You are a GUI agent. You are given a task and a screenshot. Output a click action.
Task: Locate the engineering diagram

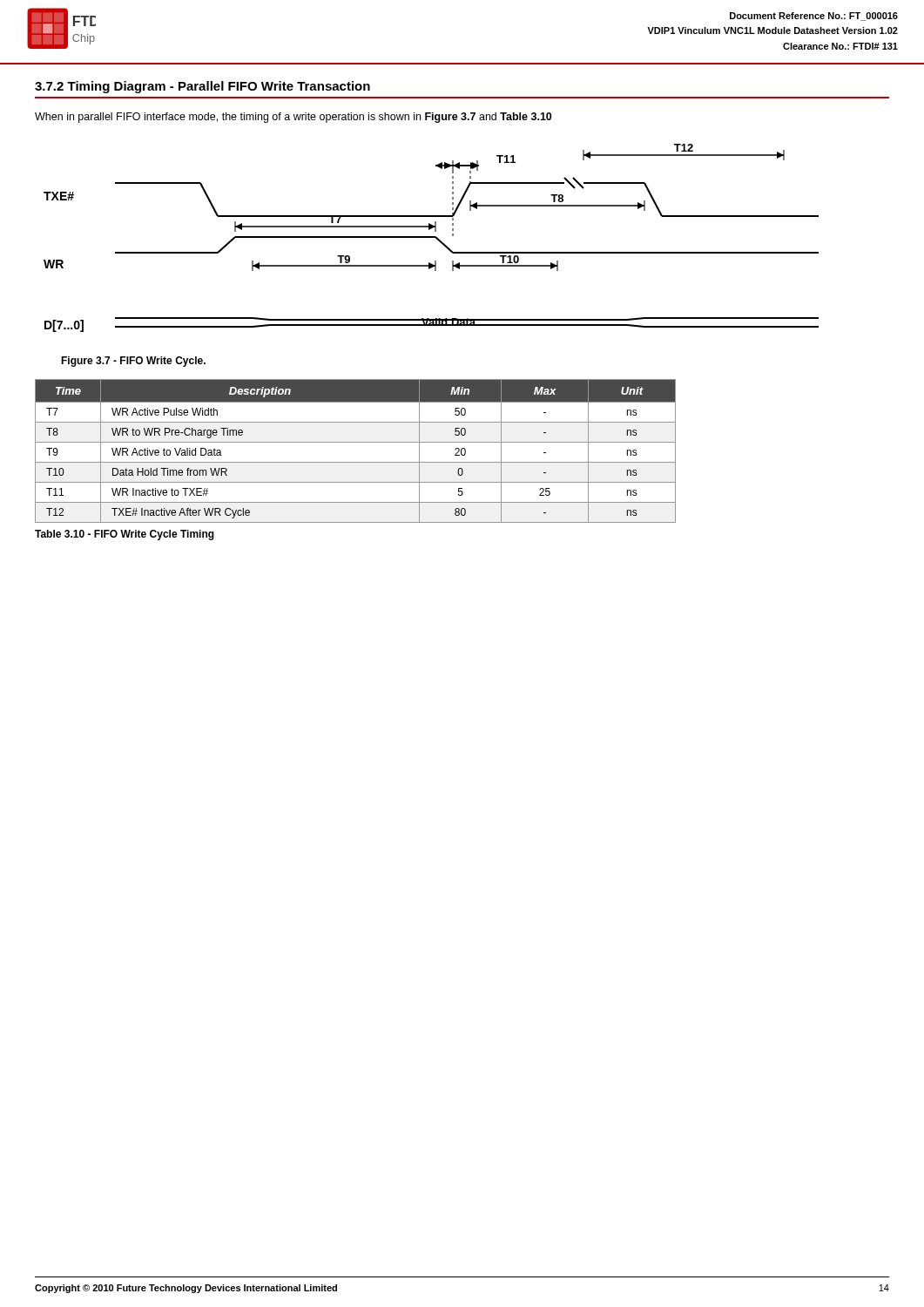click(x=462, y=245)
